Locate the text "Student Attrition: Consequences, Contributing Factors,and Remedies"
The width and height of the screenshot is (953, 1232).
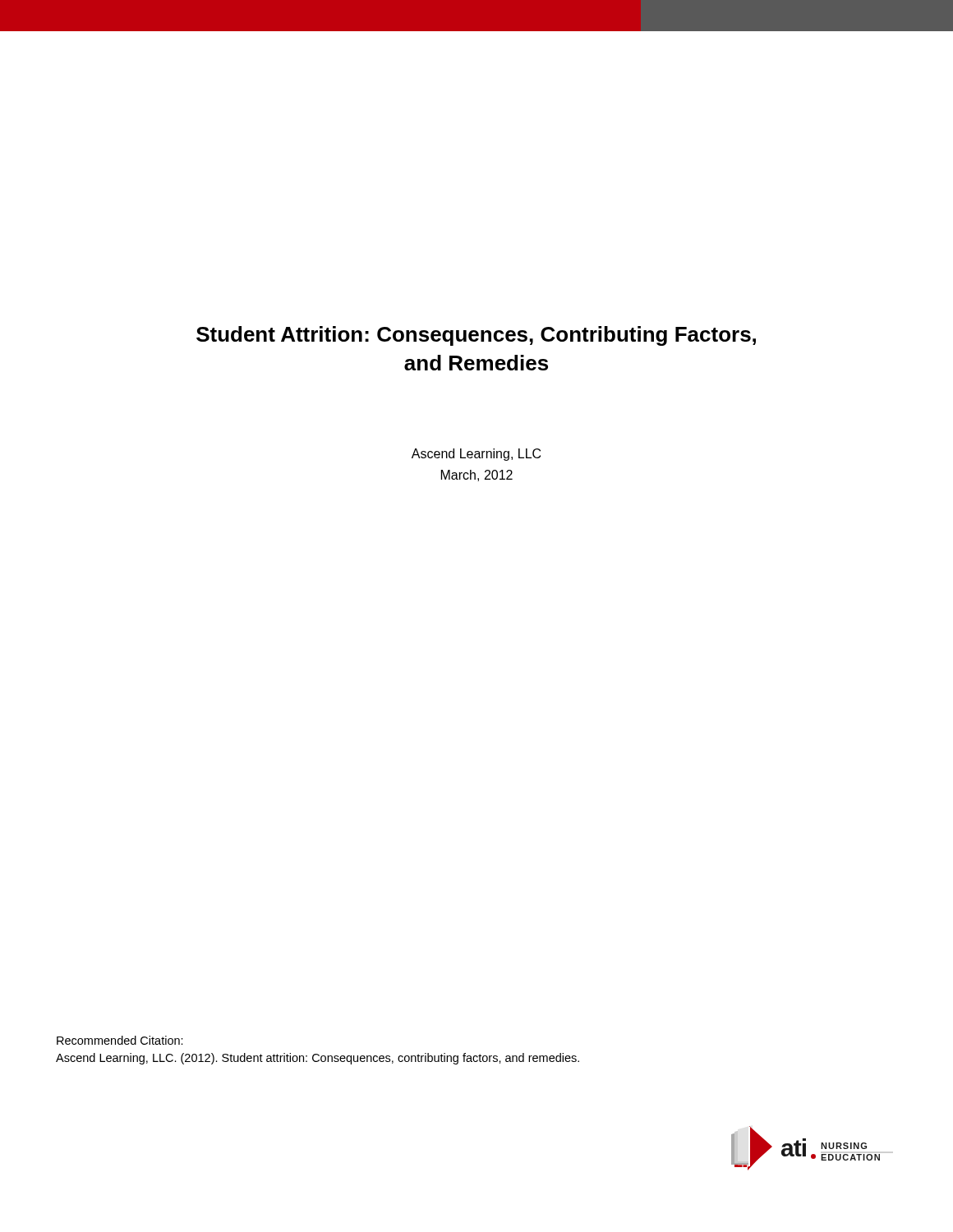(x=476, y=349)
